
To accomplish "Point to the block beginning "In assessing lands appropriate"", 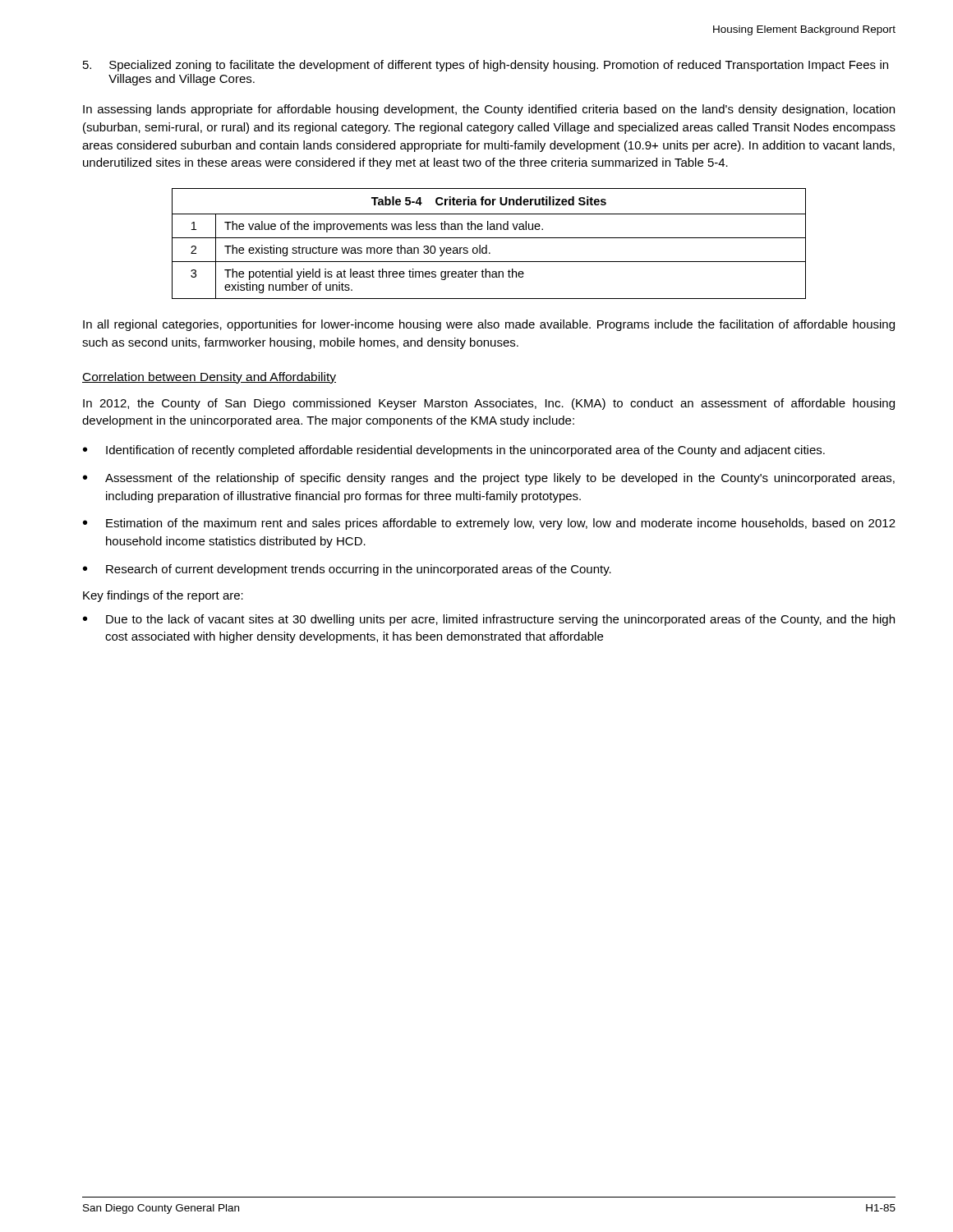I will 489,136.
